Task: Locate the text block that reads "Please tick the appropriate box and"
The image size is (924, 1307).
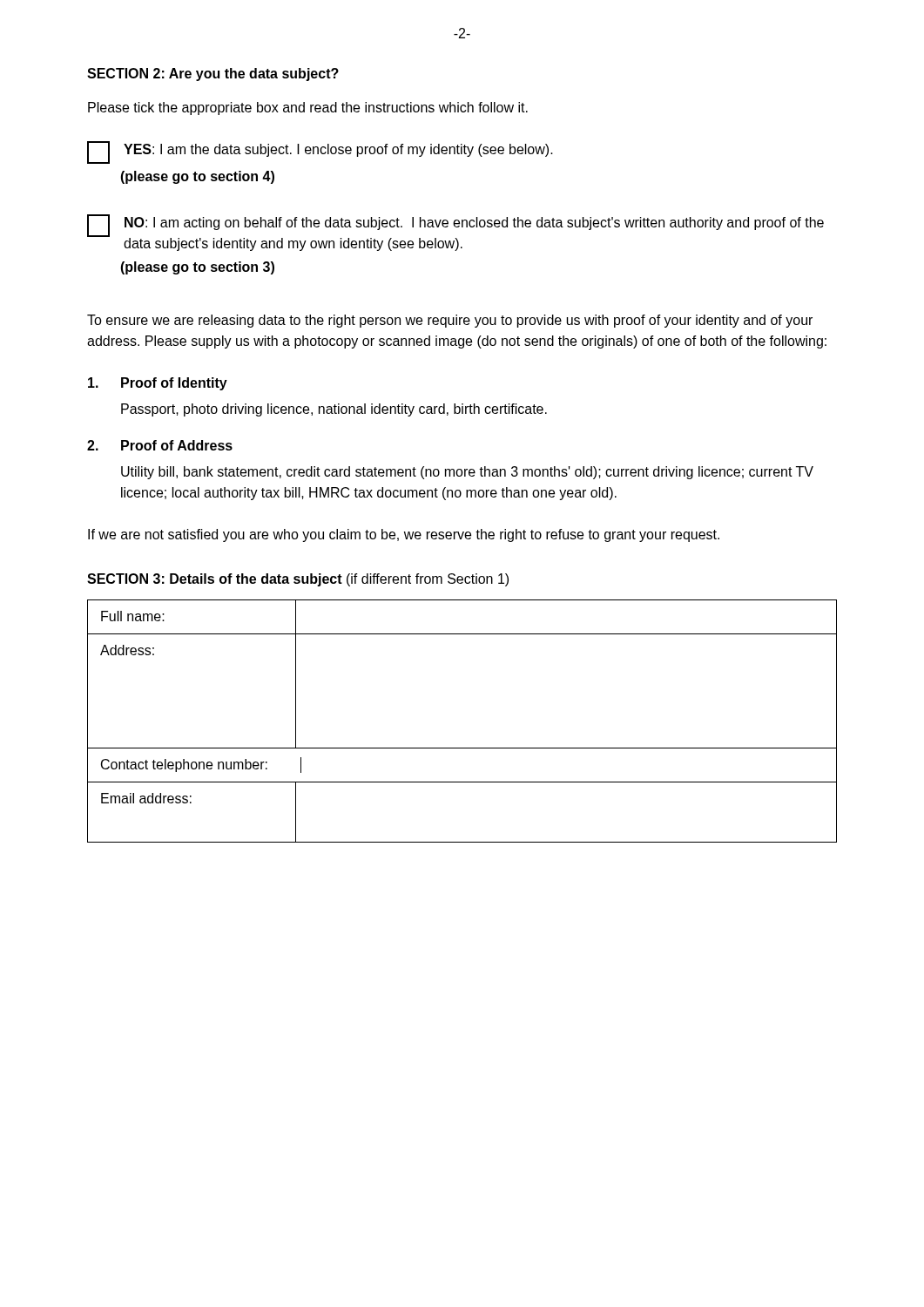Action: [x=308, y=108]
